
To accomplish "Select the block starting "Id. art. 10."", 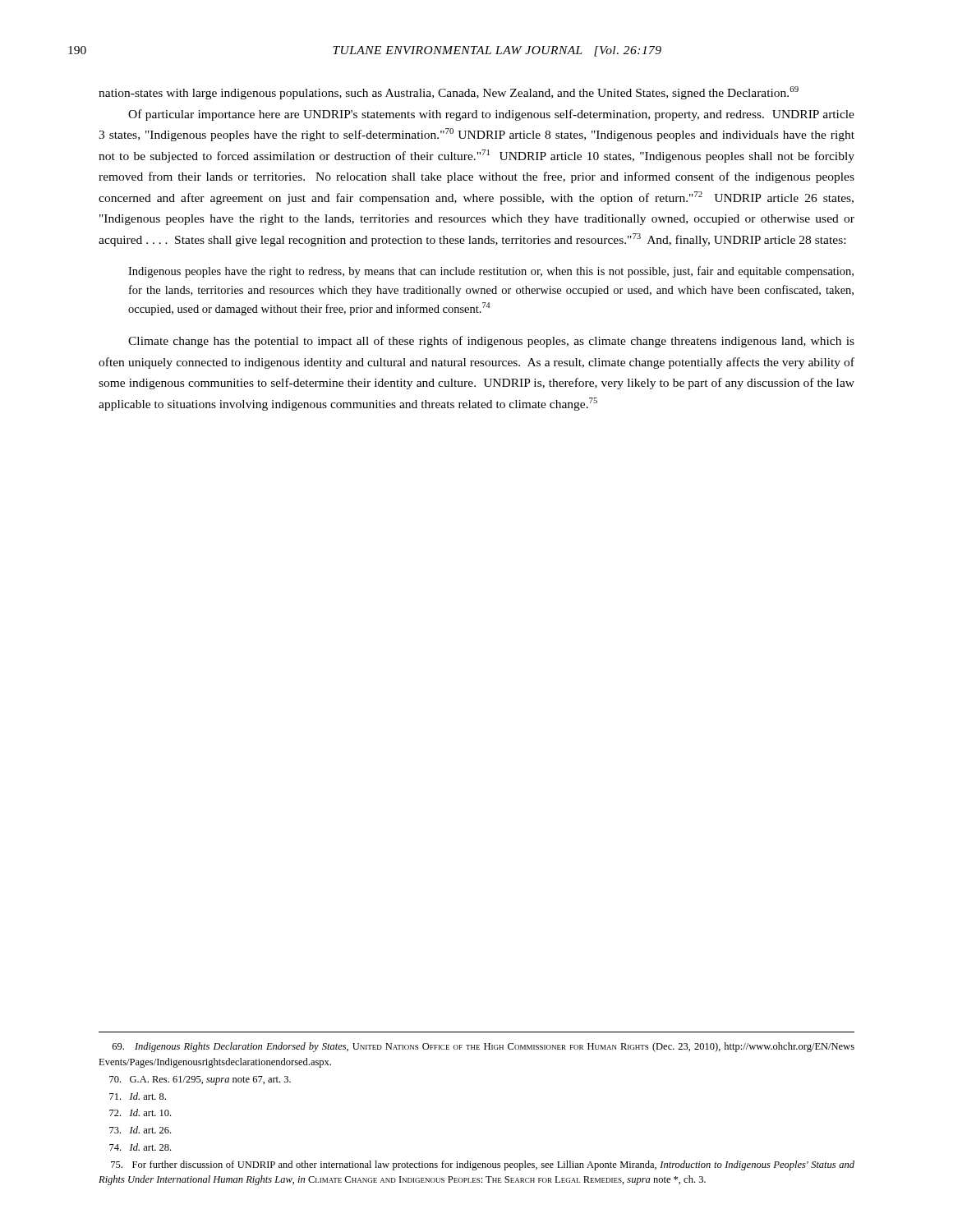I will [135, 1113].
